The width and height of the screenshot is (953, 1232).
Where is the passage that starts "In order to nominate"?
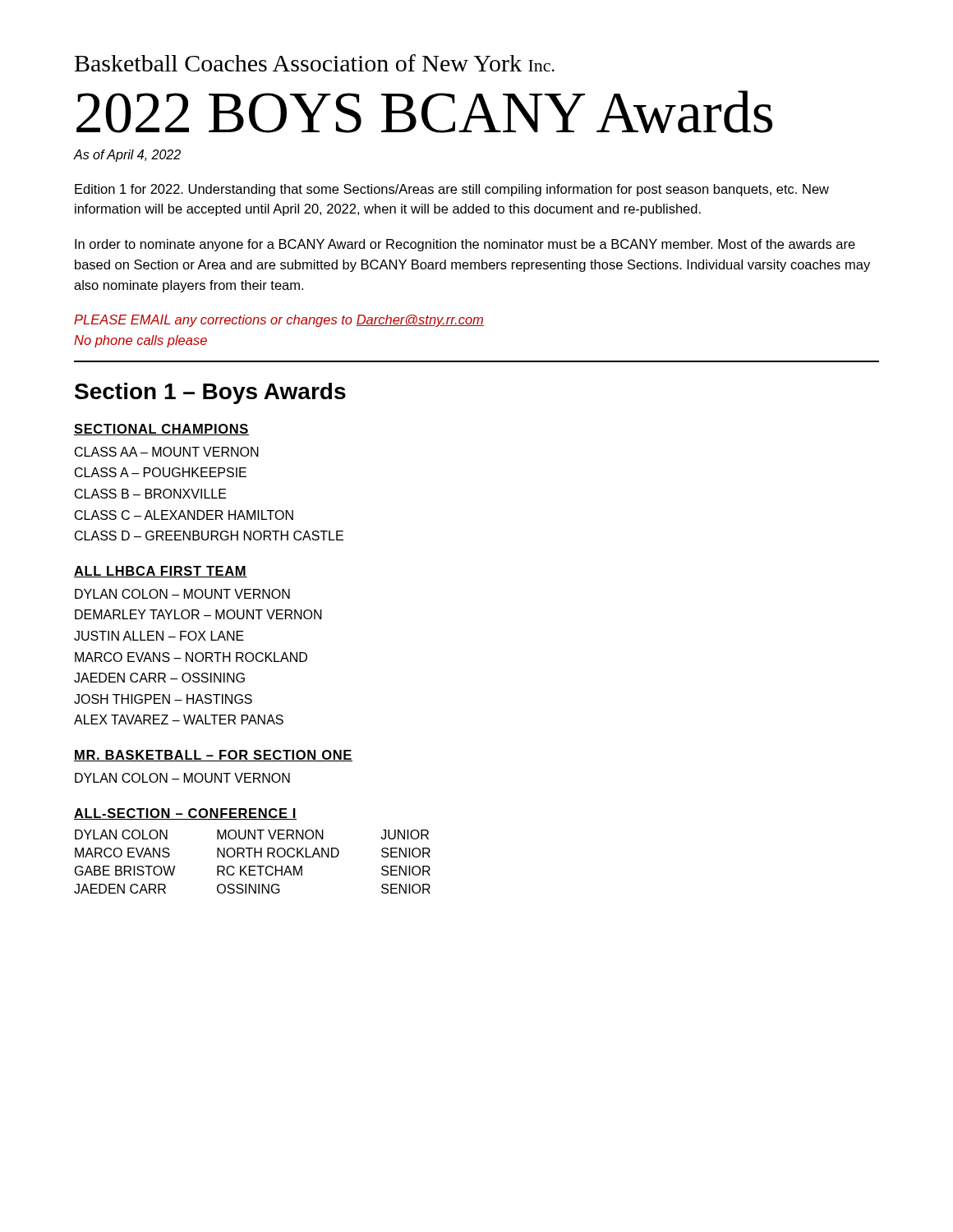coord(472,264)
